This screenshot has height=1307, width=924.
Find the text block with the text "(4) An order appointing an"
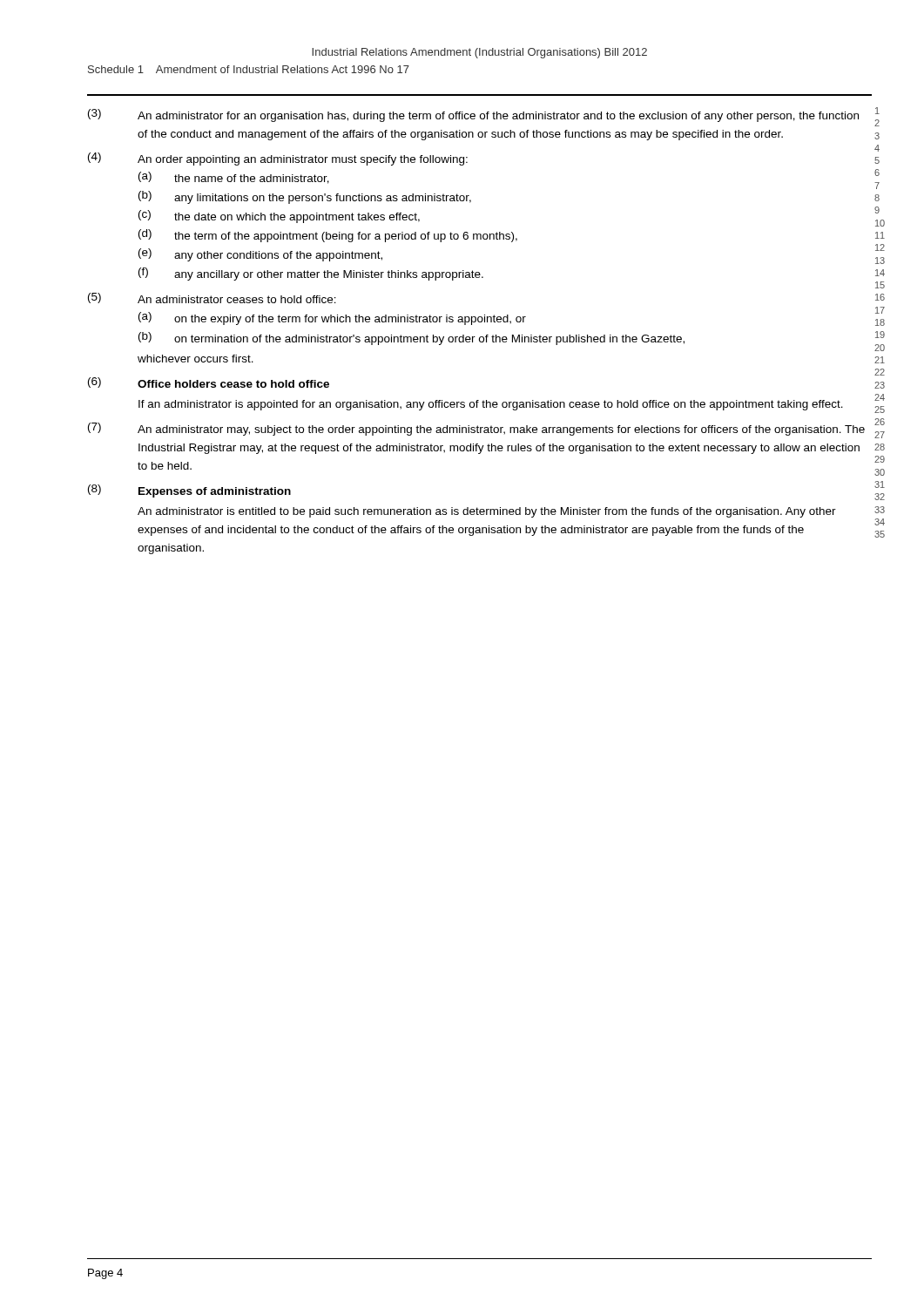[x=278, y=159]
